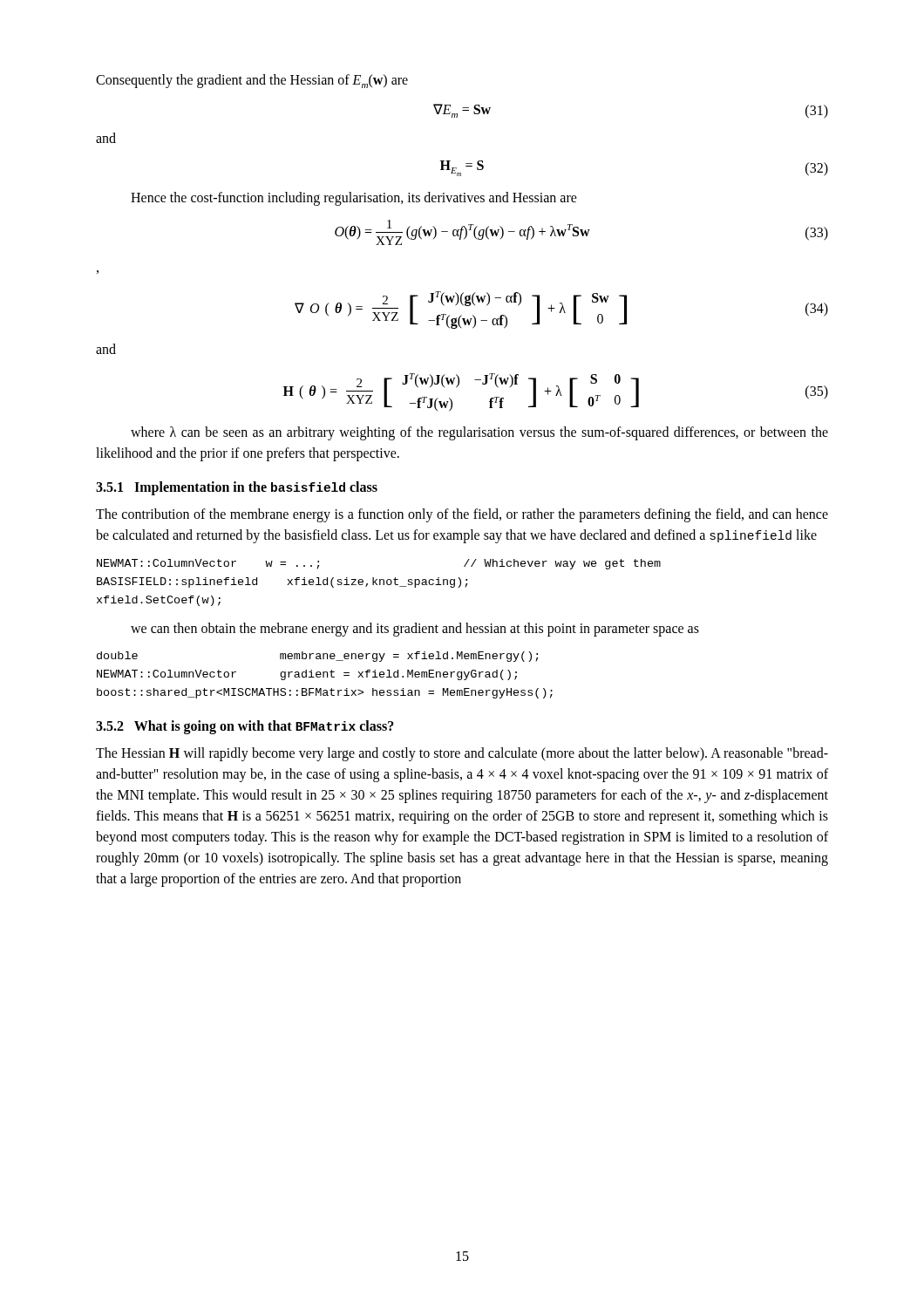This screenshot has height=1308, width=924.
Task: Select the block starting "HEm = S (32)"
Action: (x=462, y=168)
